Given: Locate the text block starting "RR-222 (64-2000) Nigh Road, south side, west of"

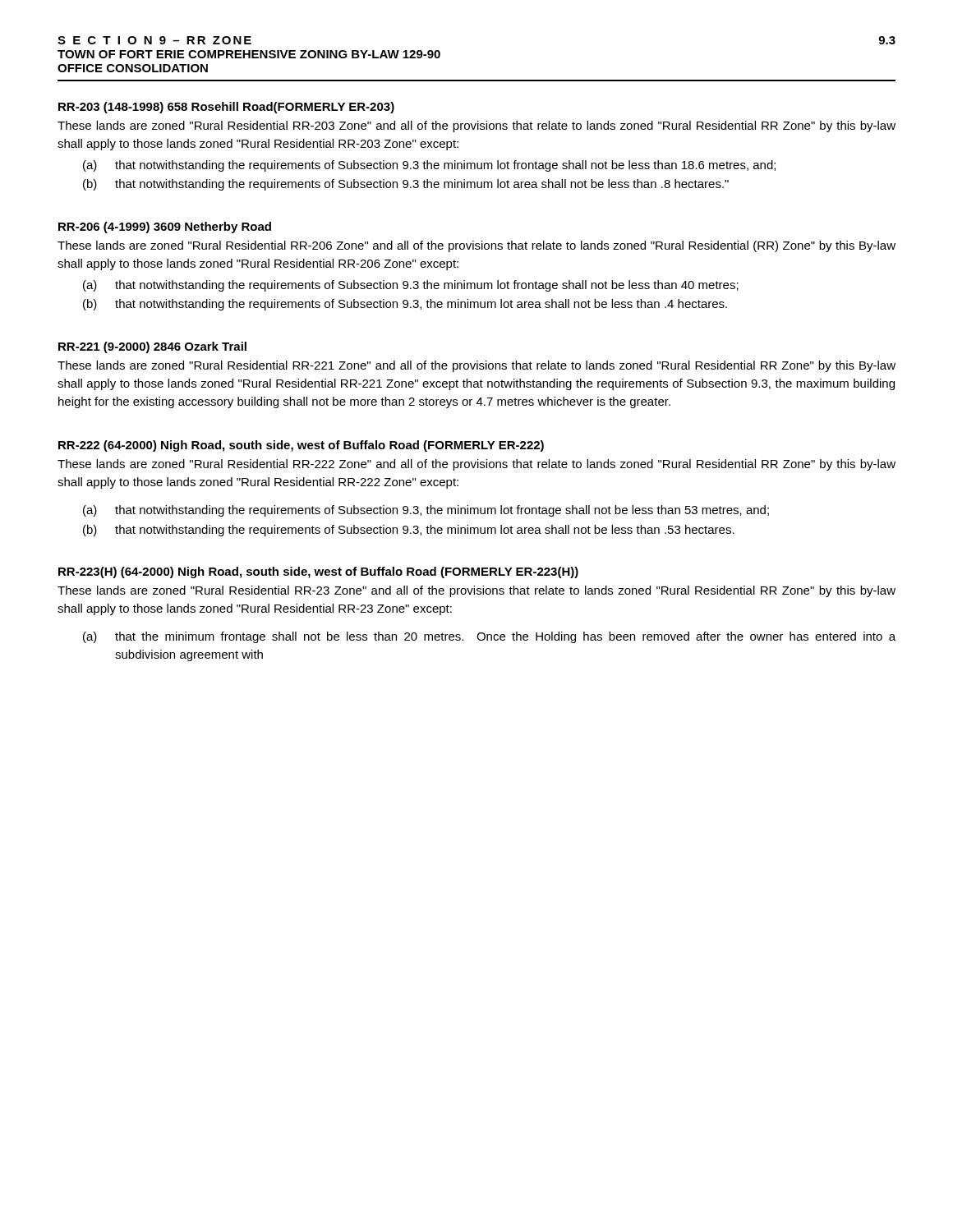Looking at the screenshot, I should point(301,445).
